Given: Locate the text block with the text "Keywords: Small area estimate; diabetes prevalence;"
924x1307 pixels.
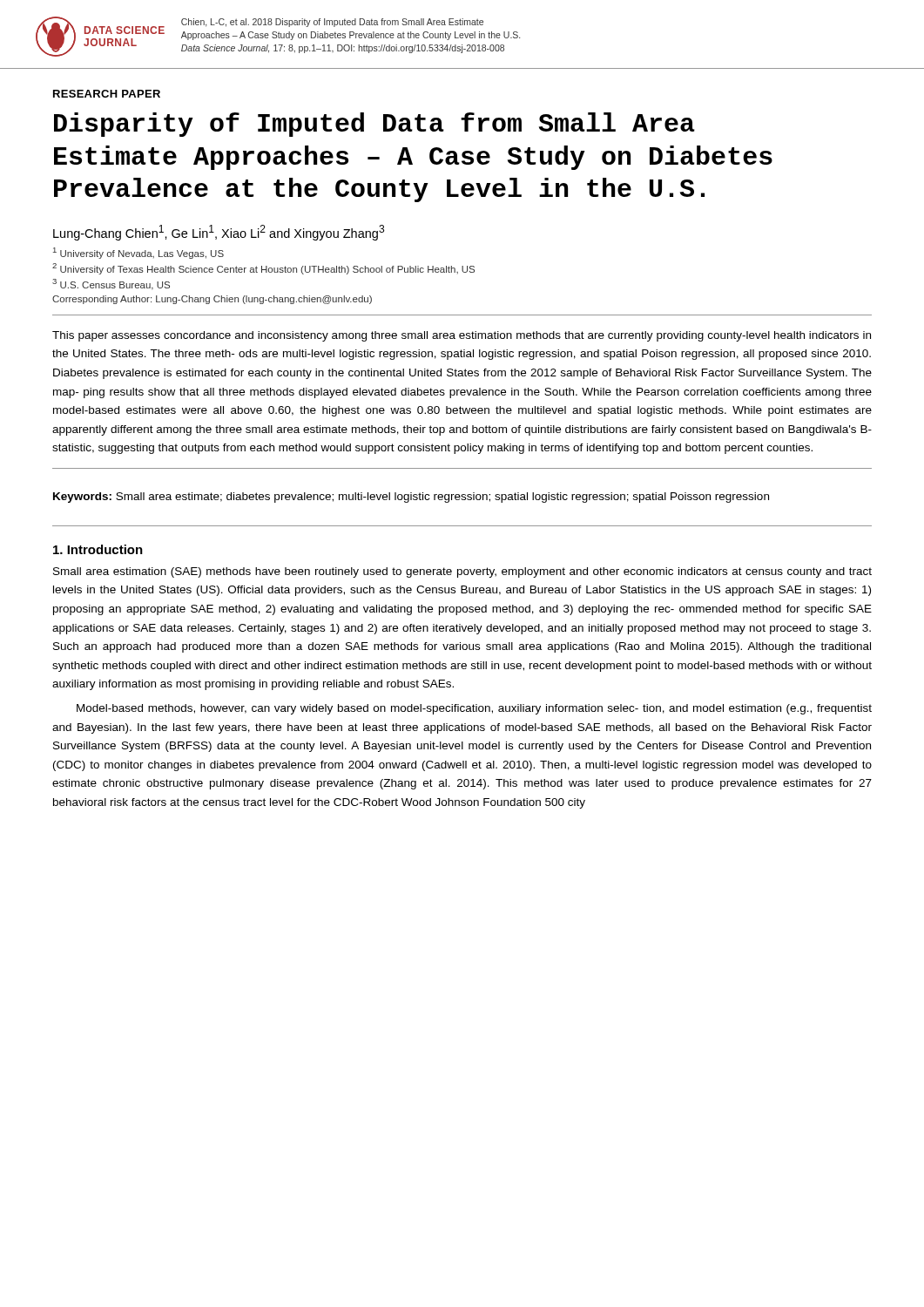Looking at the screenshot, I should pyautogui.click(x=411, y=496).
